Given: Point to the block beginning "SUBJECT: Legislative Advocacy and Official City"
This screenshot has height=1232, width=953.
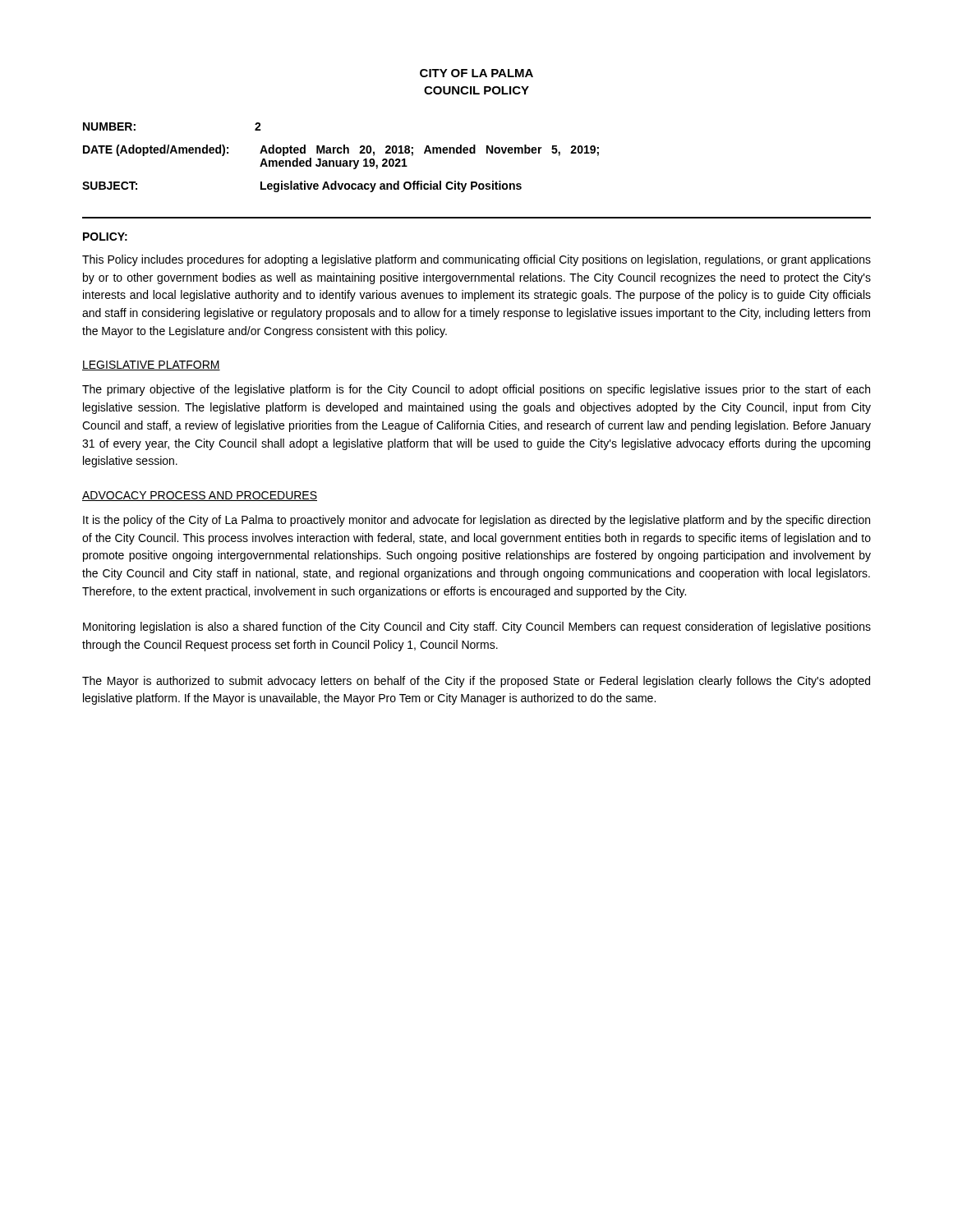Looking at the screenshot, I should tap(302, 186).
